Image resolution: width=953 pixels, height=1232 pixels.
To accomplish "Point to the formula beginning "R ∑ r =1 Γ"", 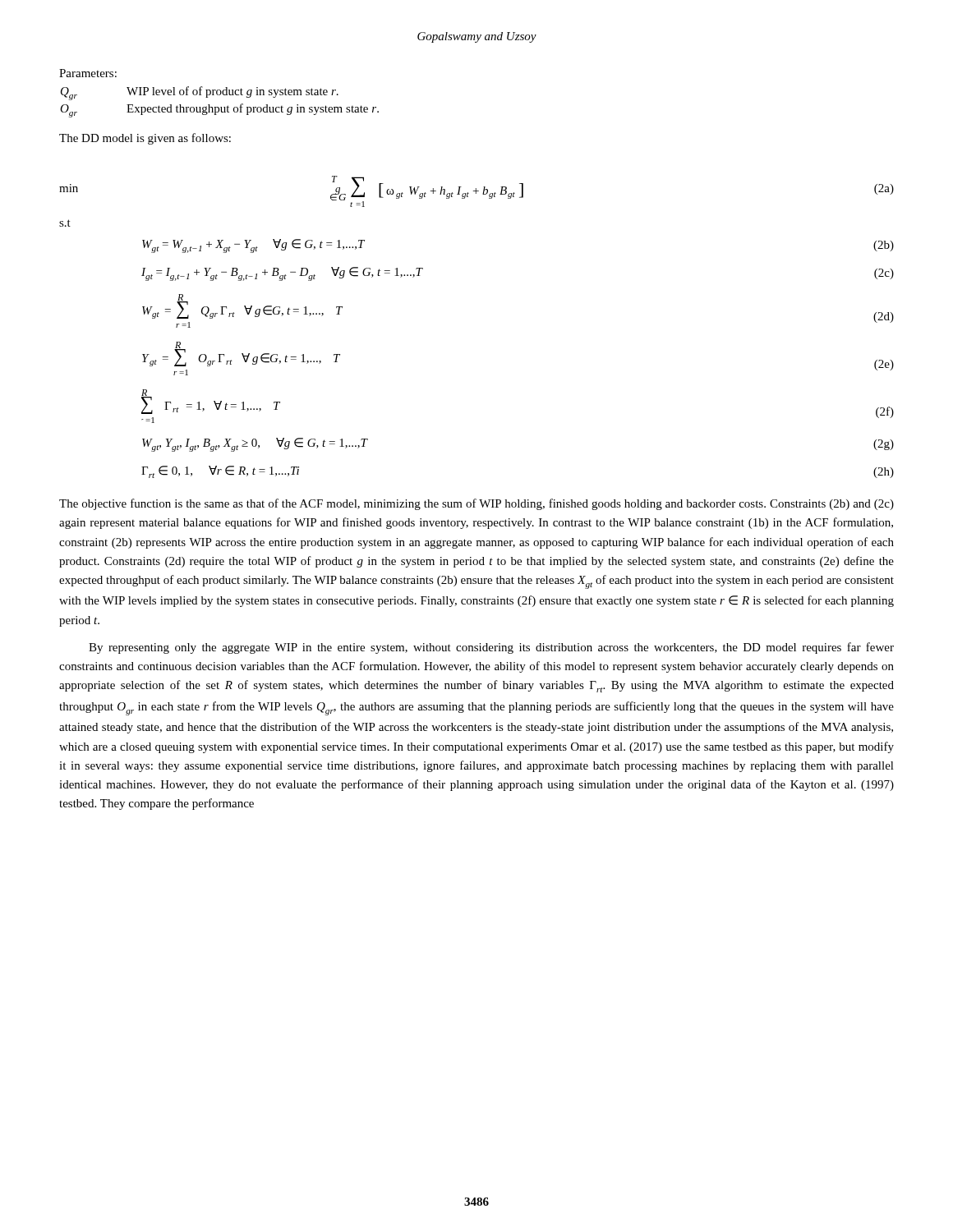I will pos(147,406).
